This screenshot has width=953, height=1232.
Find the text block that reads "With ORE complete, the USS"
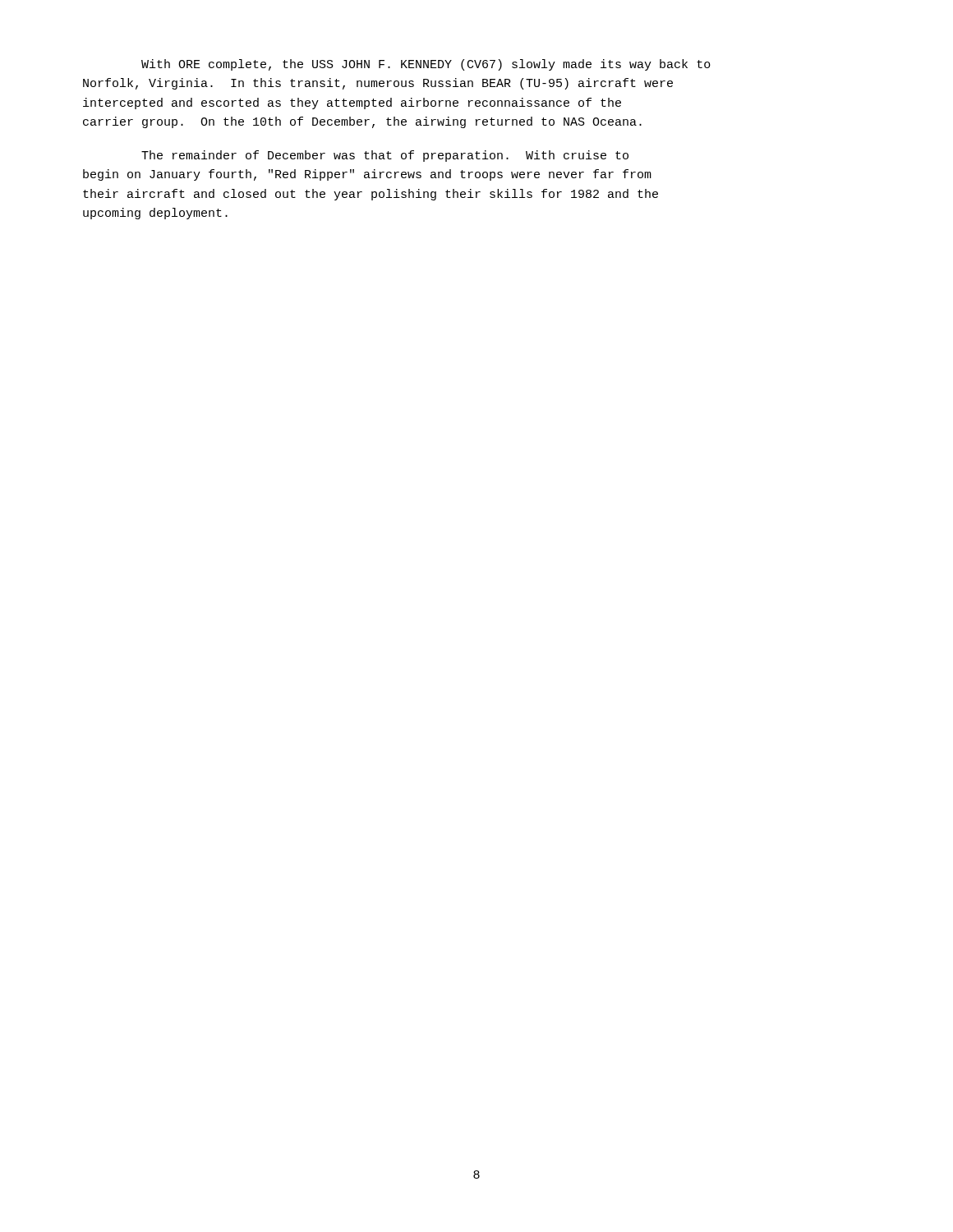point(396,94)
